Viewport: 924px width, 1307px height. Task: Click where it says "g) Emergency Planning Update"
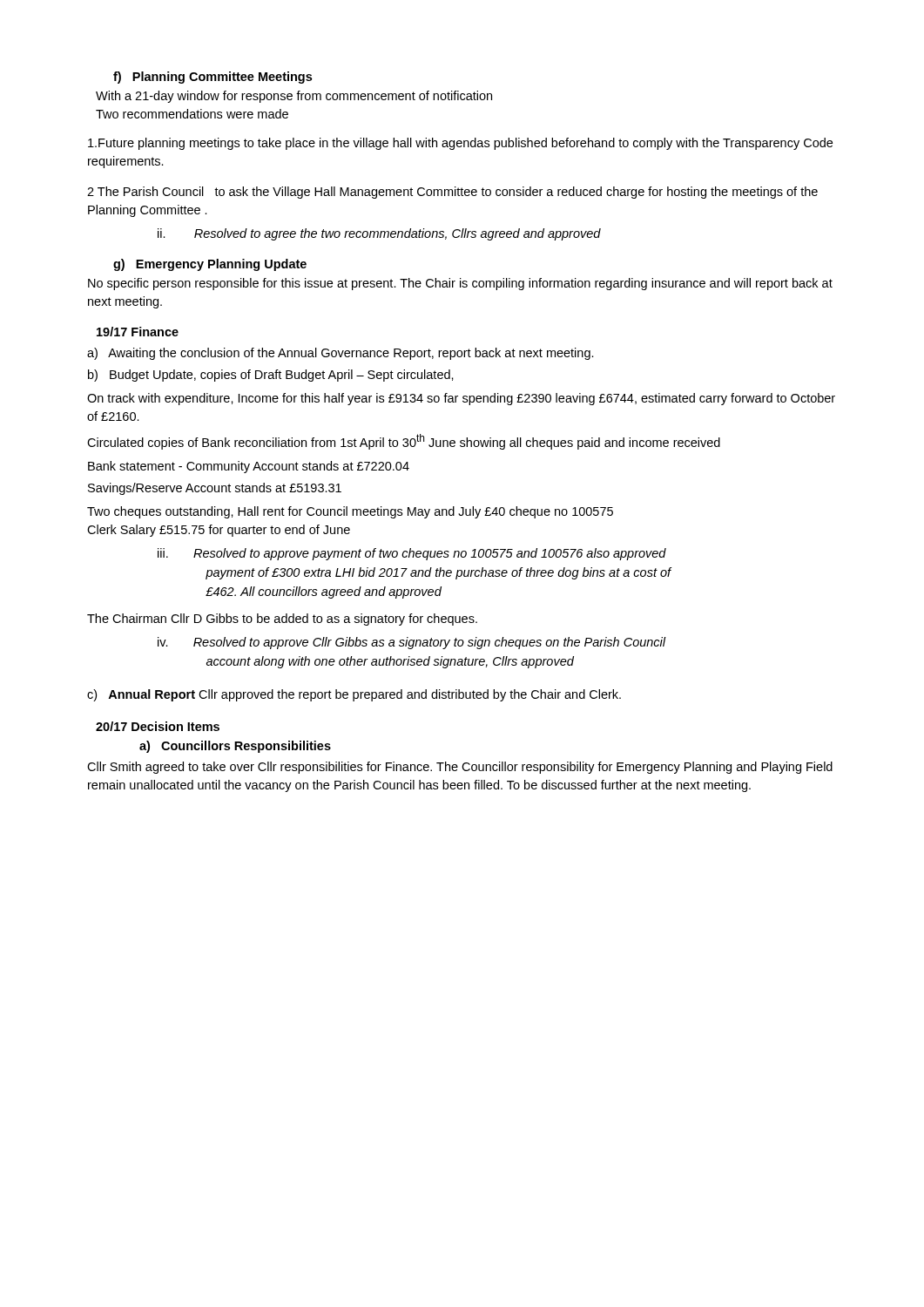(x=210, y=264)
